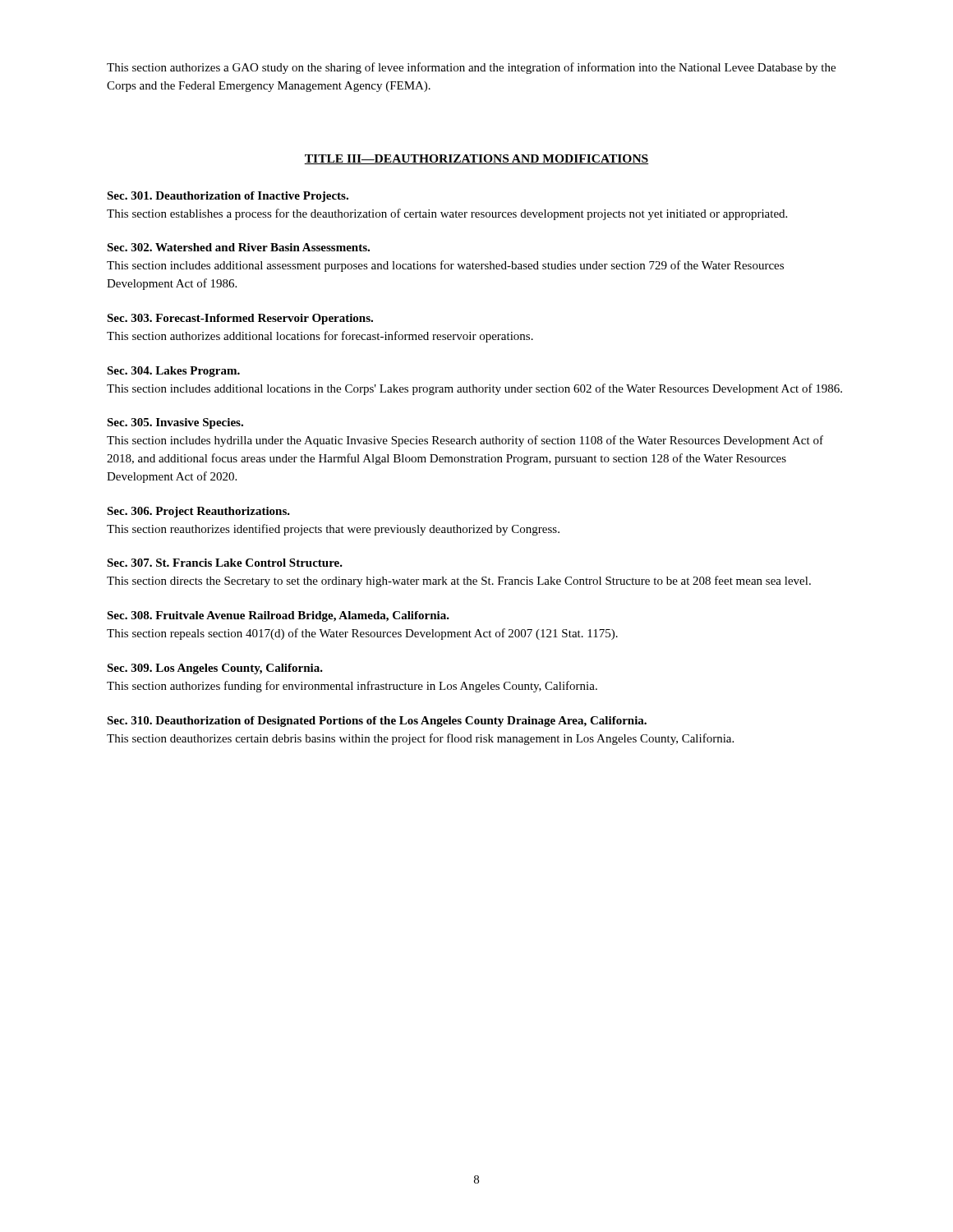
Task: Find the section header on this page that starts "Sec. 310. Deauthorization of"
Action: pos(377,720)
